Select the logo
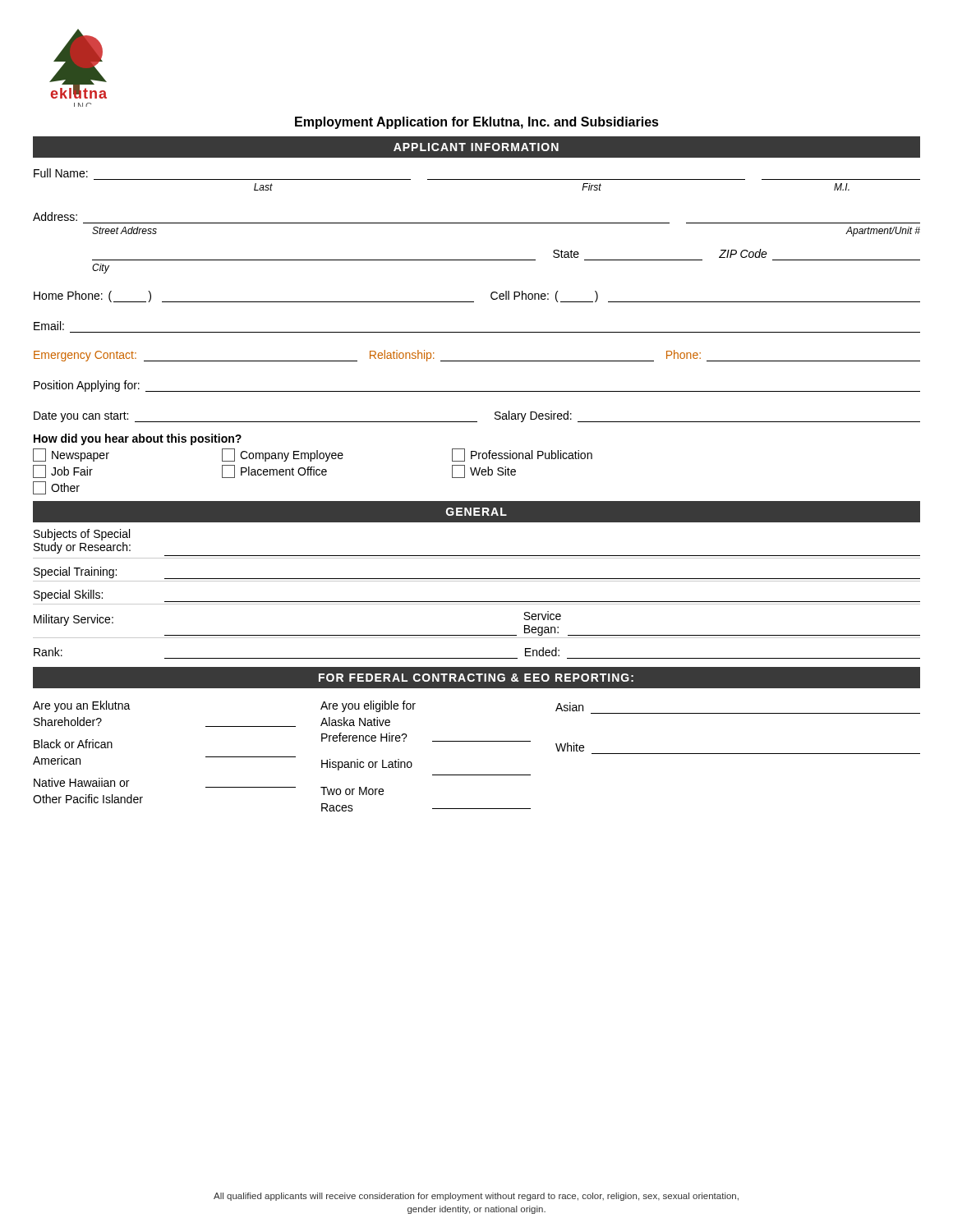Viewport: 953px width, 1232px height. point(476,53)
